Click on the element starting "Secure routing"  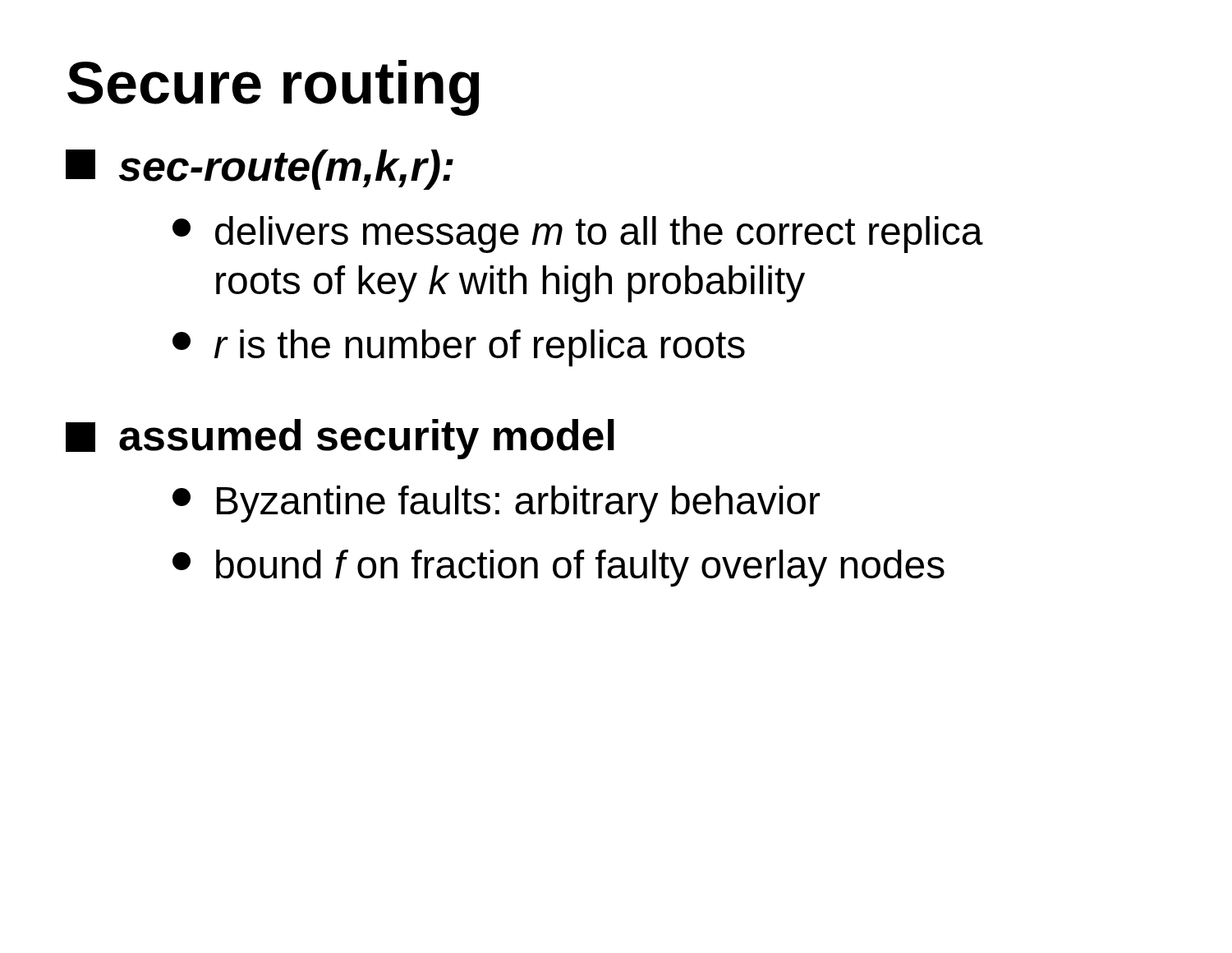(x=274, y=83)
